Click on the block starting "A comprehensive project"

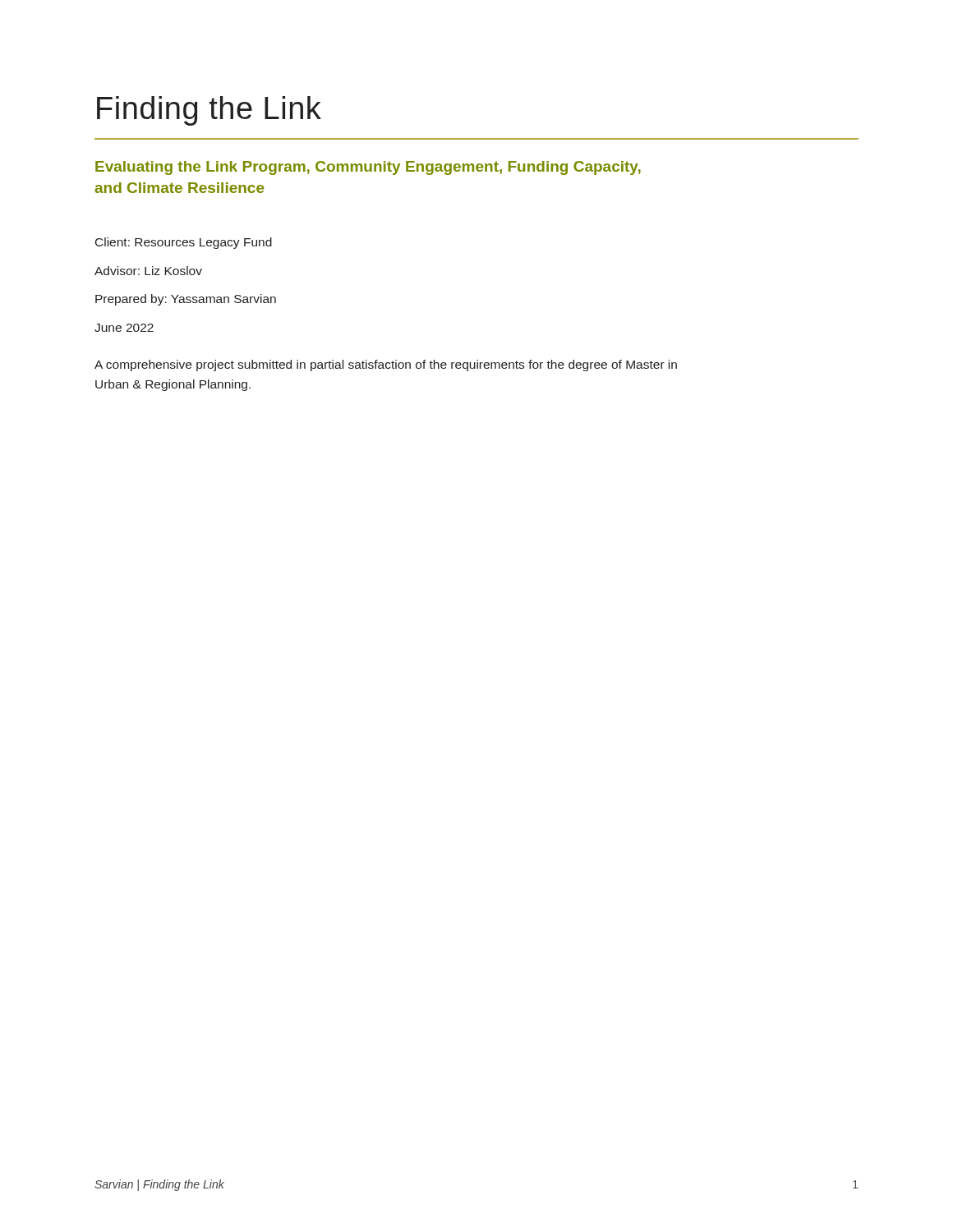pyautogui.click(x=390, y=375)
